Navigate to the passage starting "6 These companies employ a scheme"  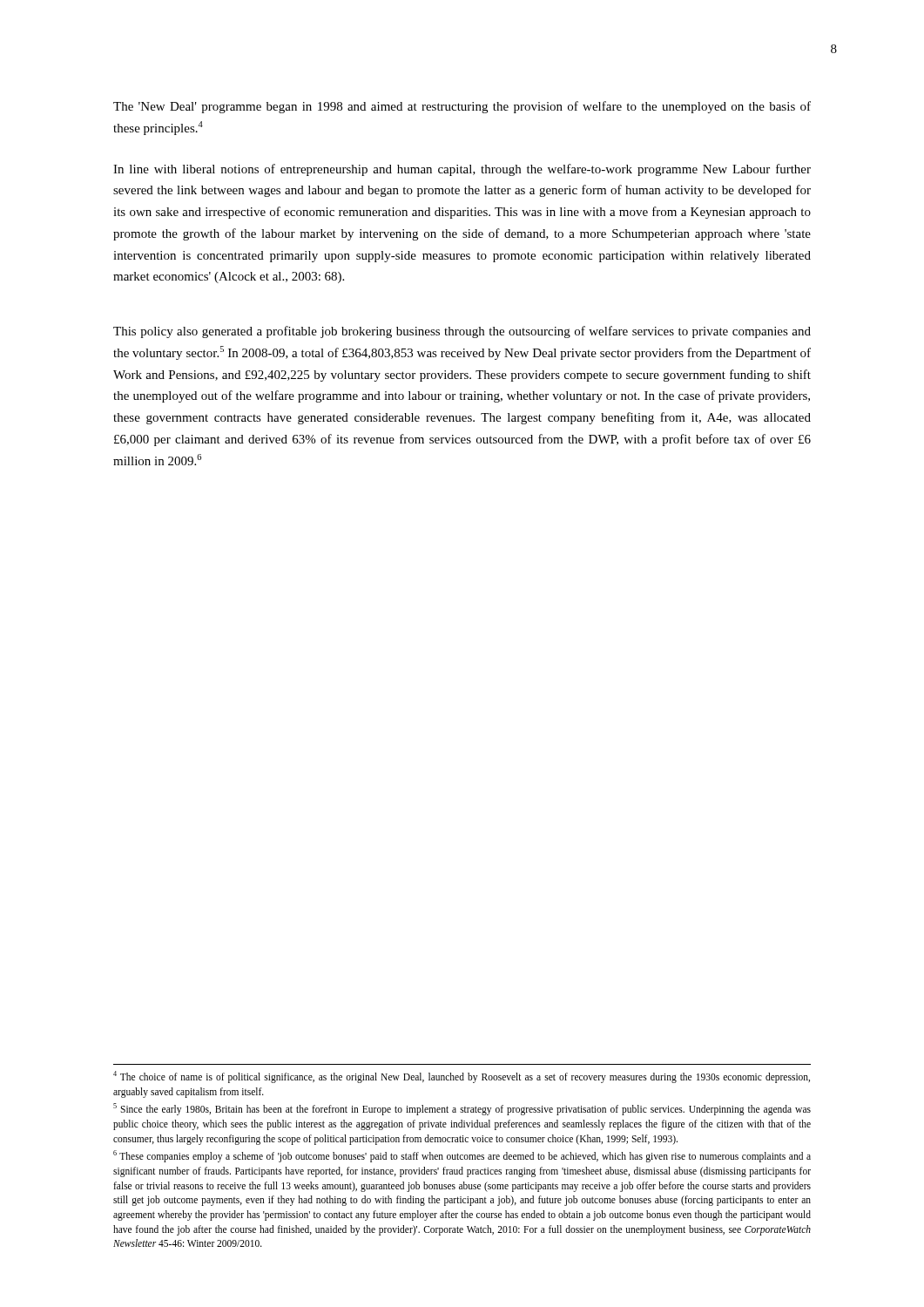coord(462,1199)
